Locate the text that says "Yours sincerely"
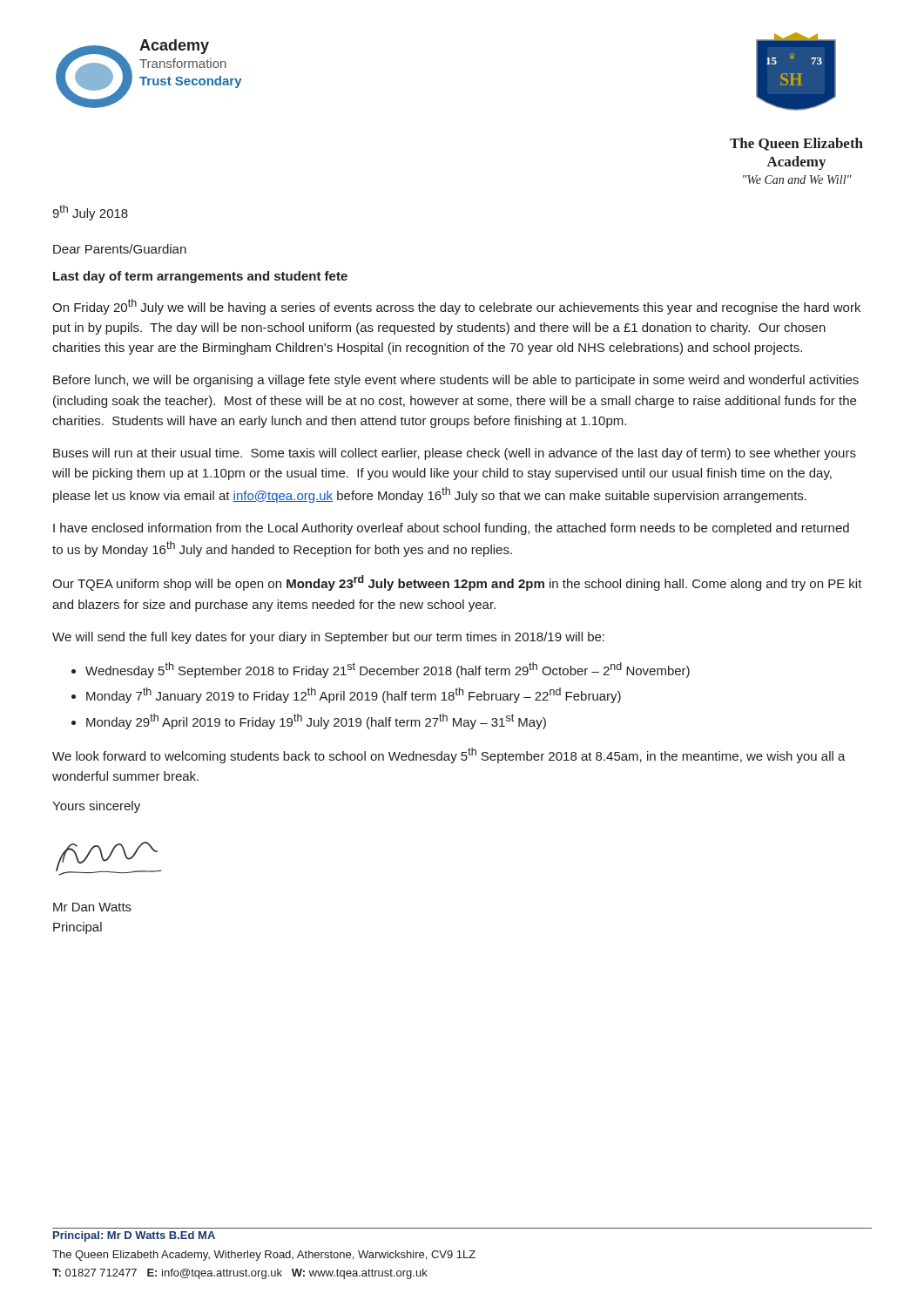The width and height of the screenshot is (924, 1307). (x=96, y=806)
